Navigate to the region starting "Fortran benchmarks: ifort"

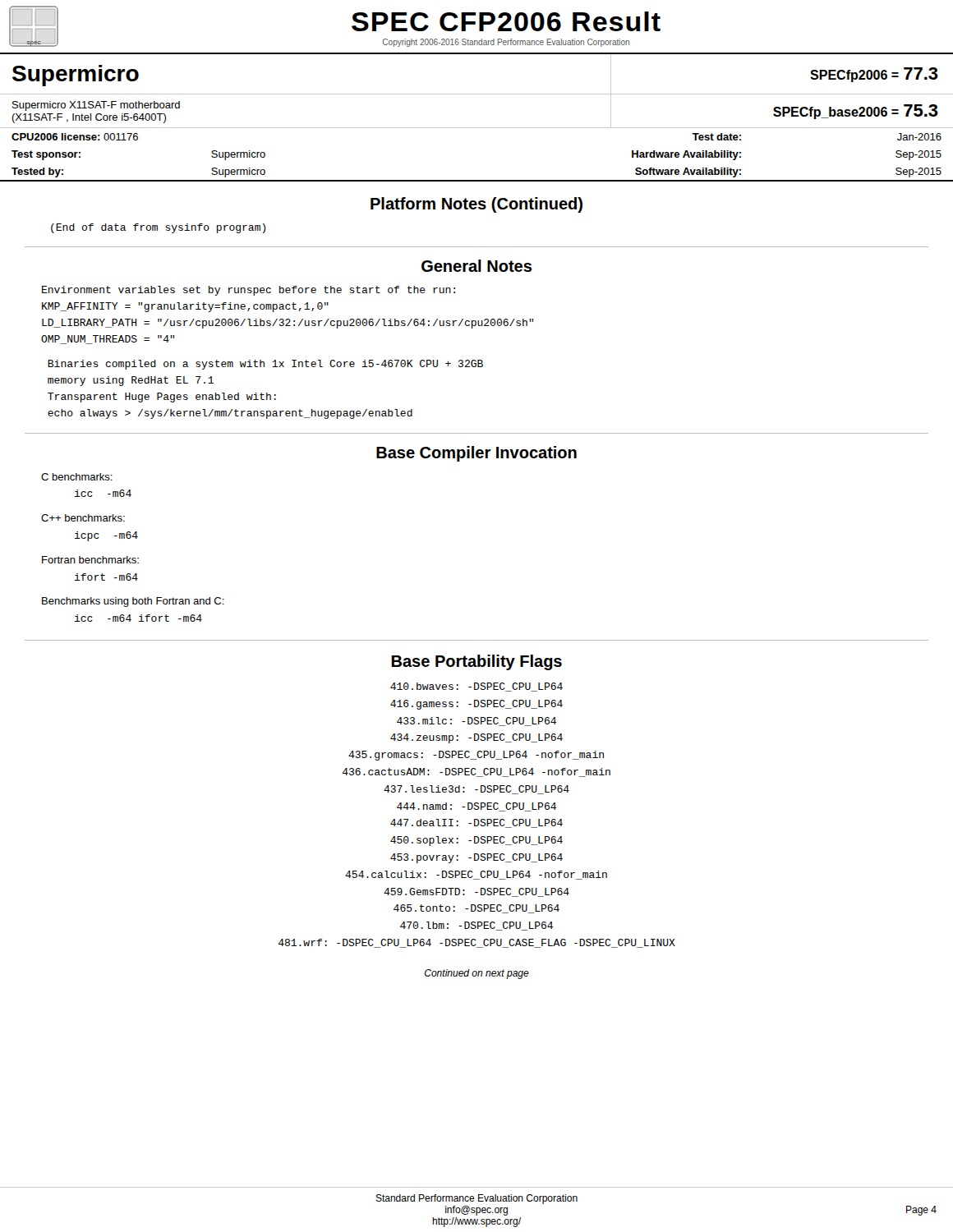(x=90, y=570)
